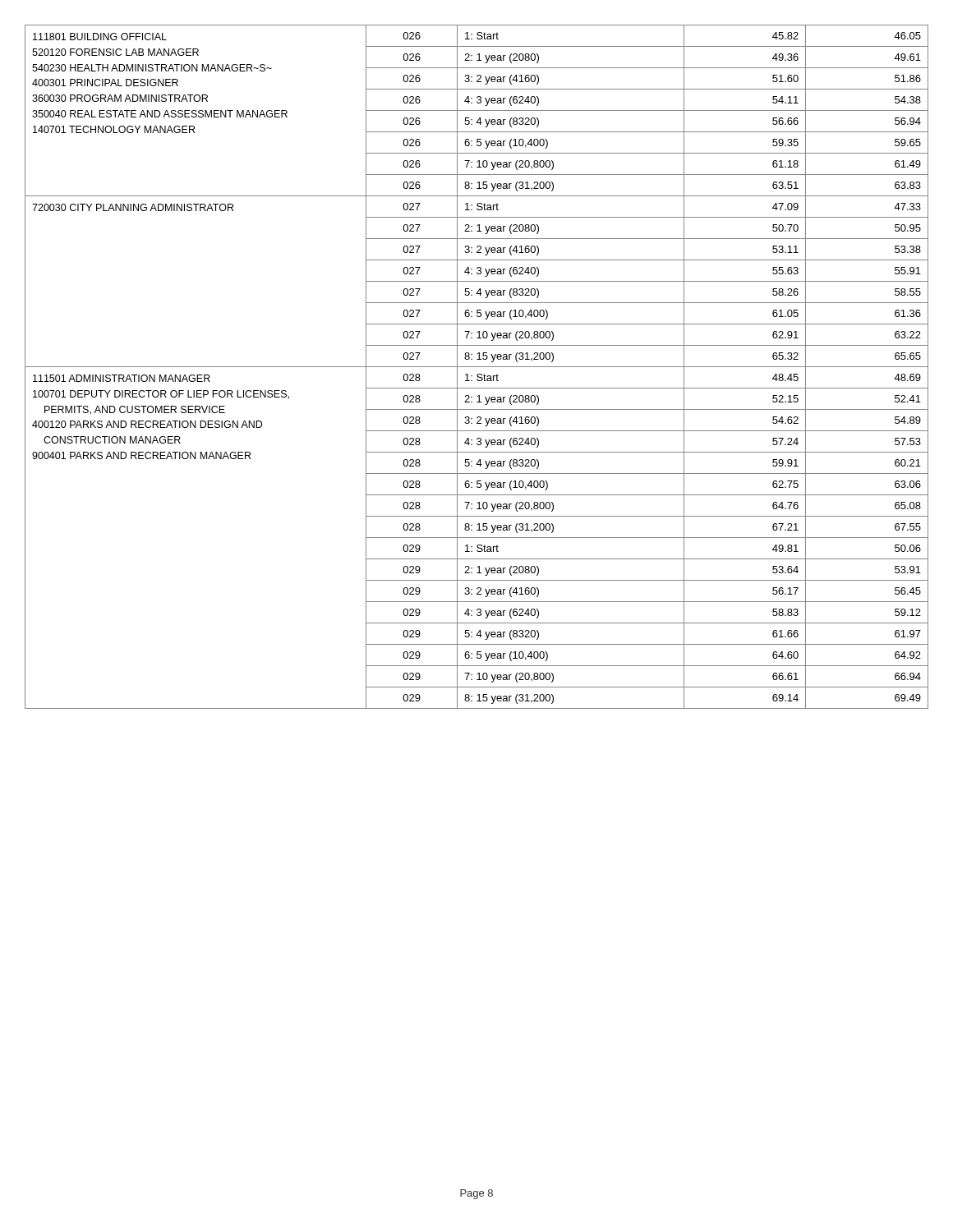
Task: Locate the table with the text "111801 BUILDING OFFICIAL"
Action: coord(476,367)
